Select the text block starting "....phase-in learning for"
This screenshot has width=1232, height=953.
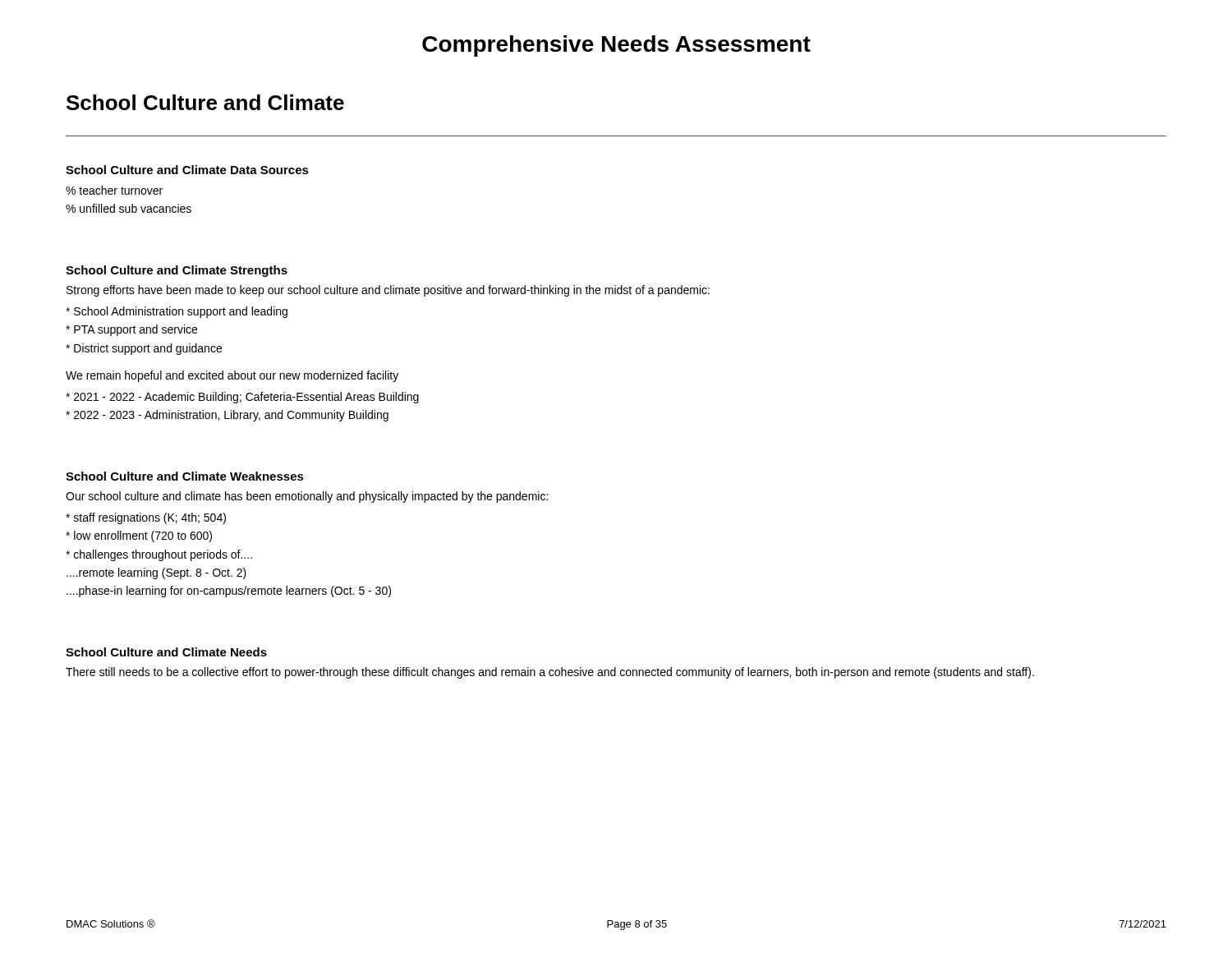pyautogui.click(x=229, y=591)
